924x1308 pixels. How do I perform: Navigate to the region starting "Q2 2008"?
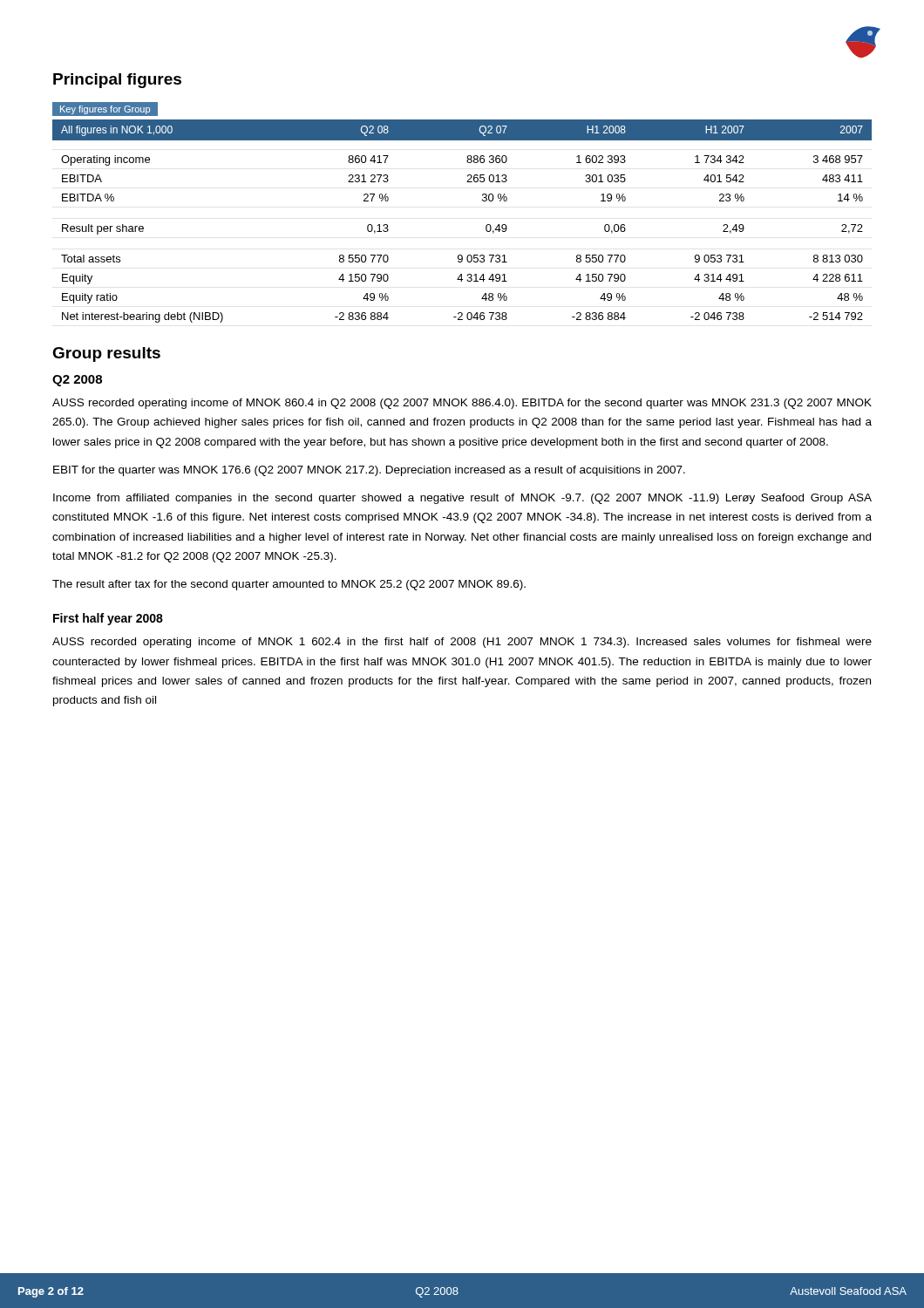click(x=77, y=379)
